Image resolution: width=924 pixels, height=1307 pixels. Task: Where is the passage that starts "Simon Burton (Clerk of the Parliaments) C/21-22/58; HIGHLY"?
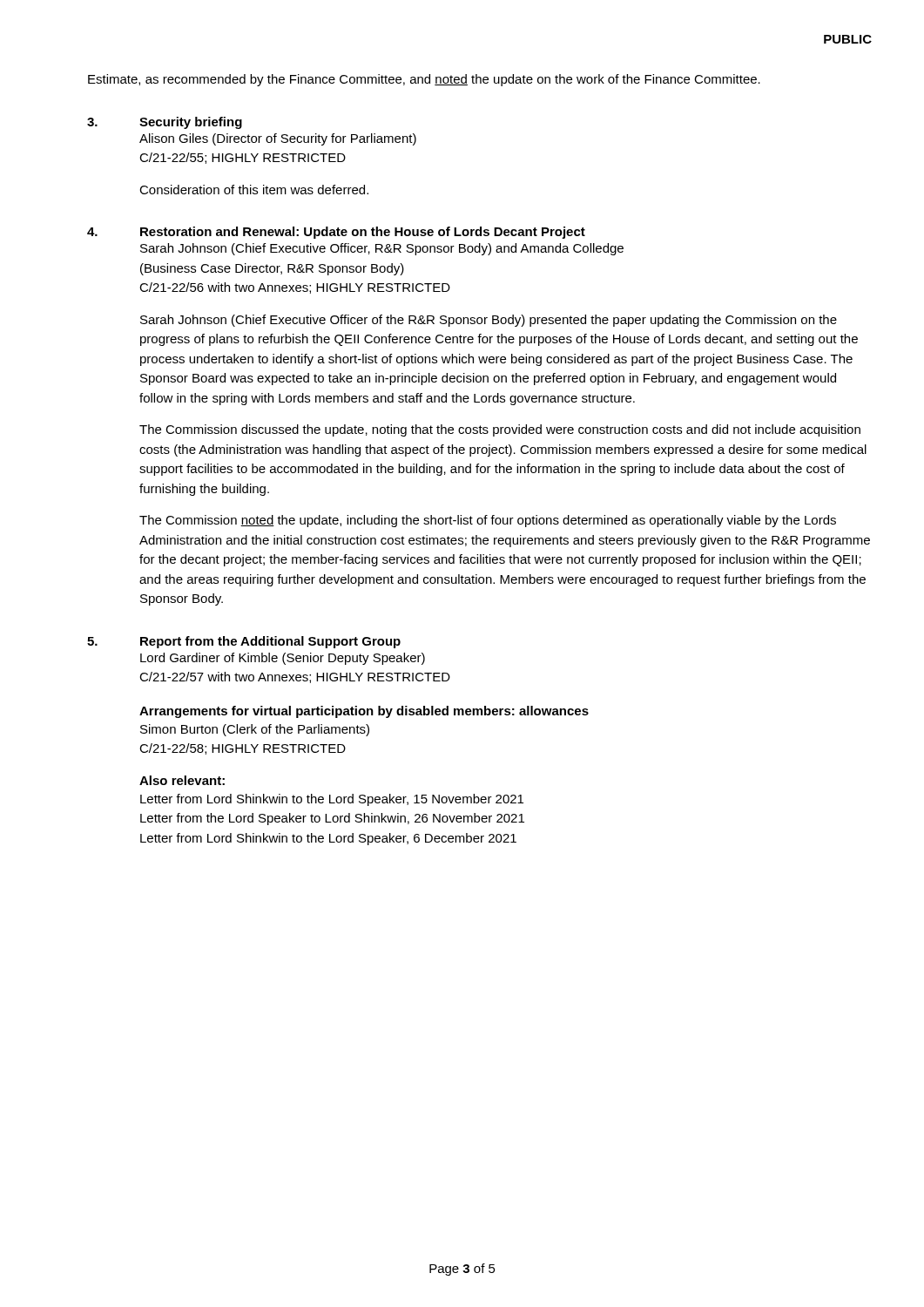255,738
